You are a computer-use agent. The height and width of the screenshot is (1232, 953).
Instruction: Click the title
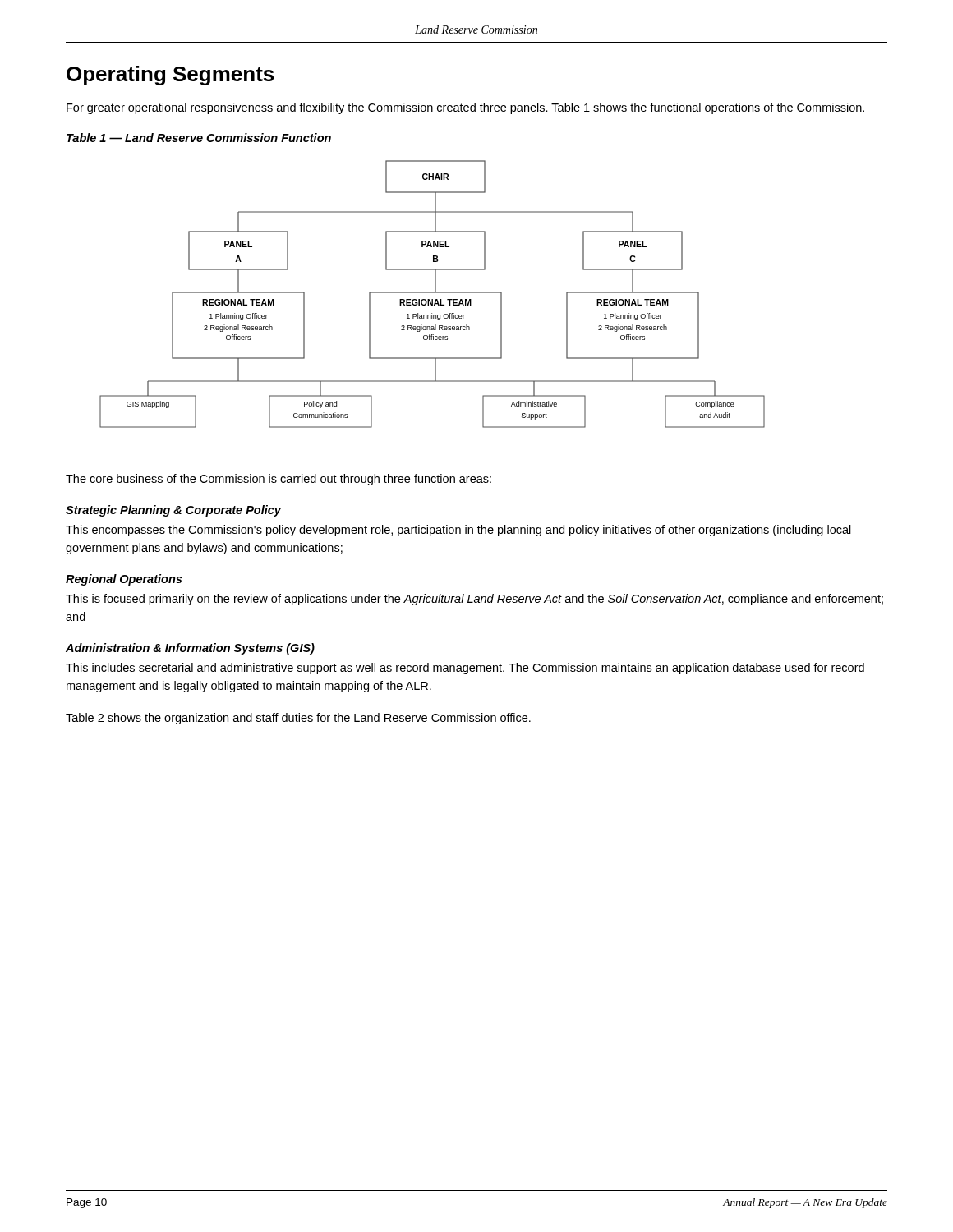coord(476,74)
